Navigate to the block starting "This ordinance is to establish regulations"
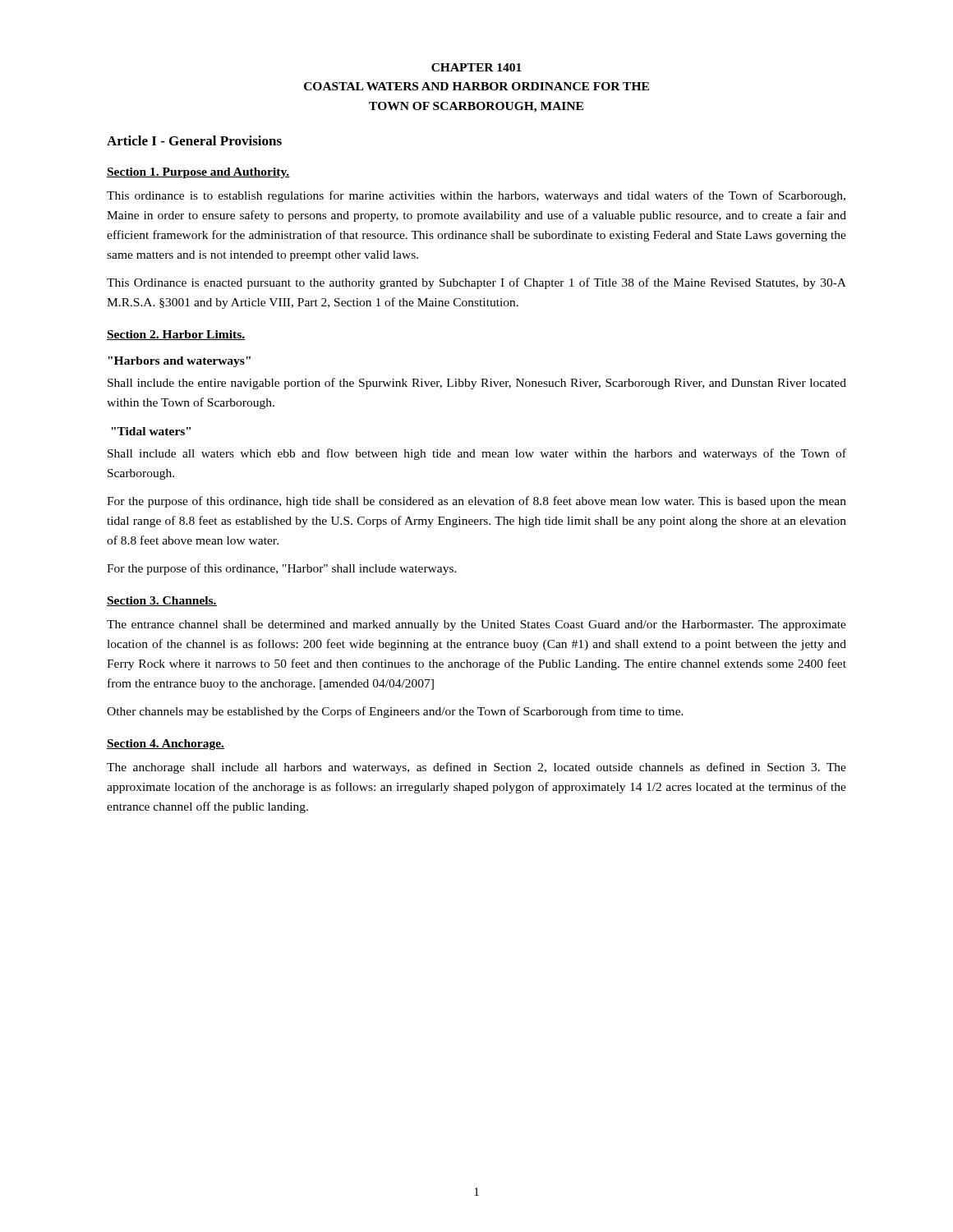This screenshot has height=1232, width=953. (476, 224)
